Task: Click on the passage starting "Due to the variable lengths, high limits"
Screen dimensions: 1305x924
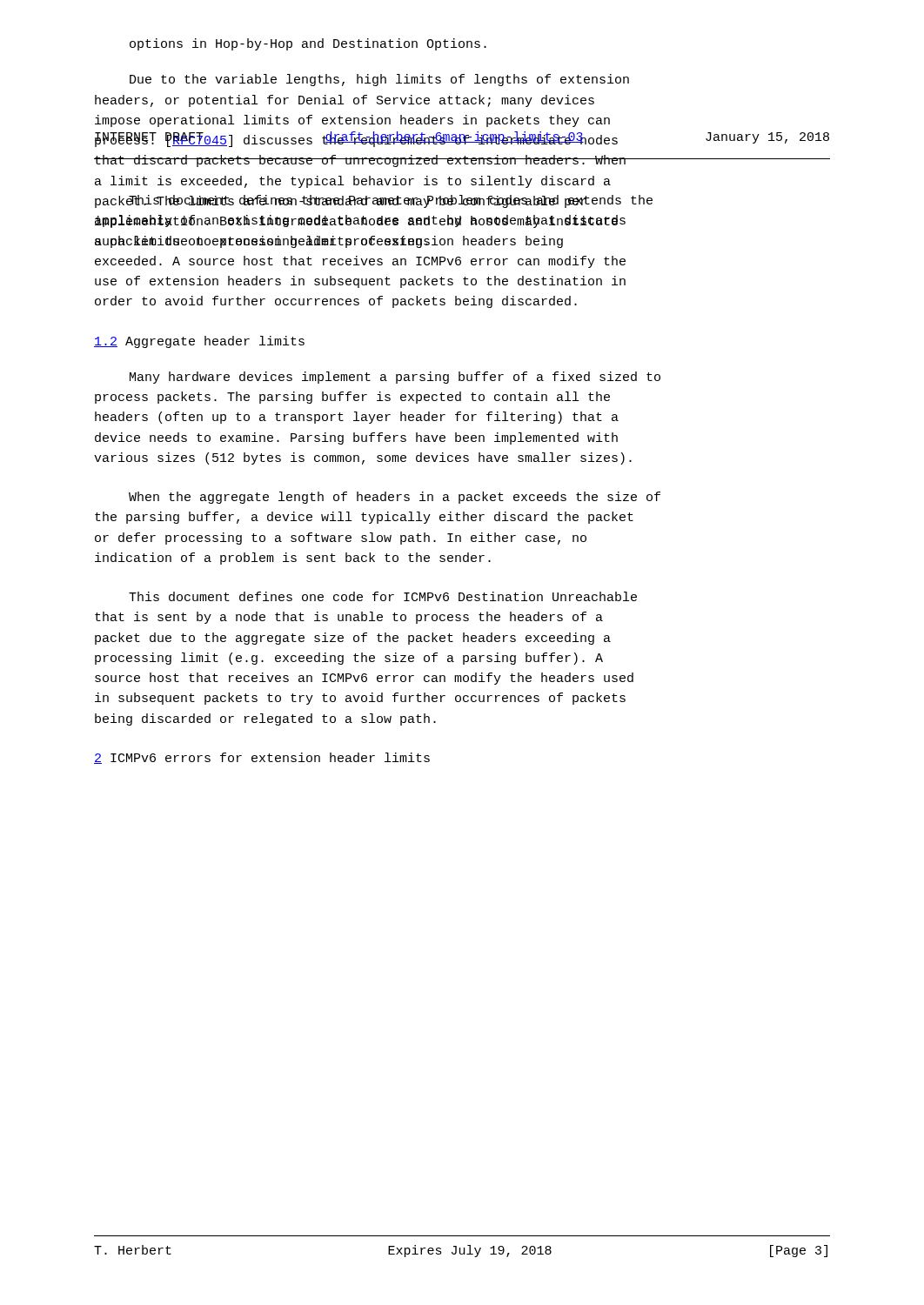Action: 362,162
